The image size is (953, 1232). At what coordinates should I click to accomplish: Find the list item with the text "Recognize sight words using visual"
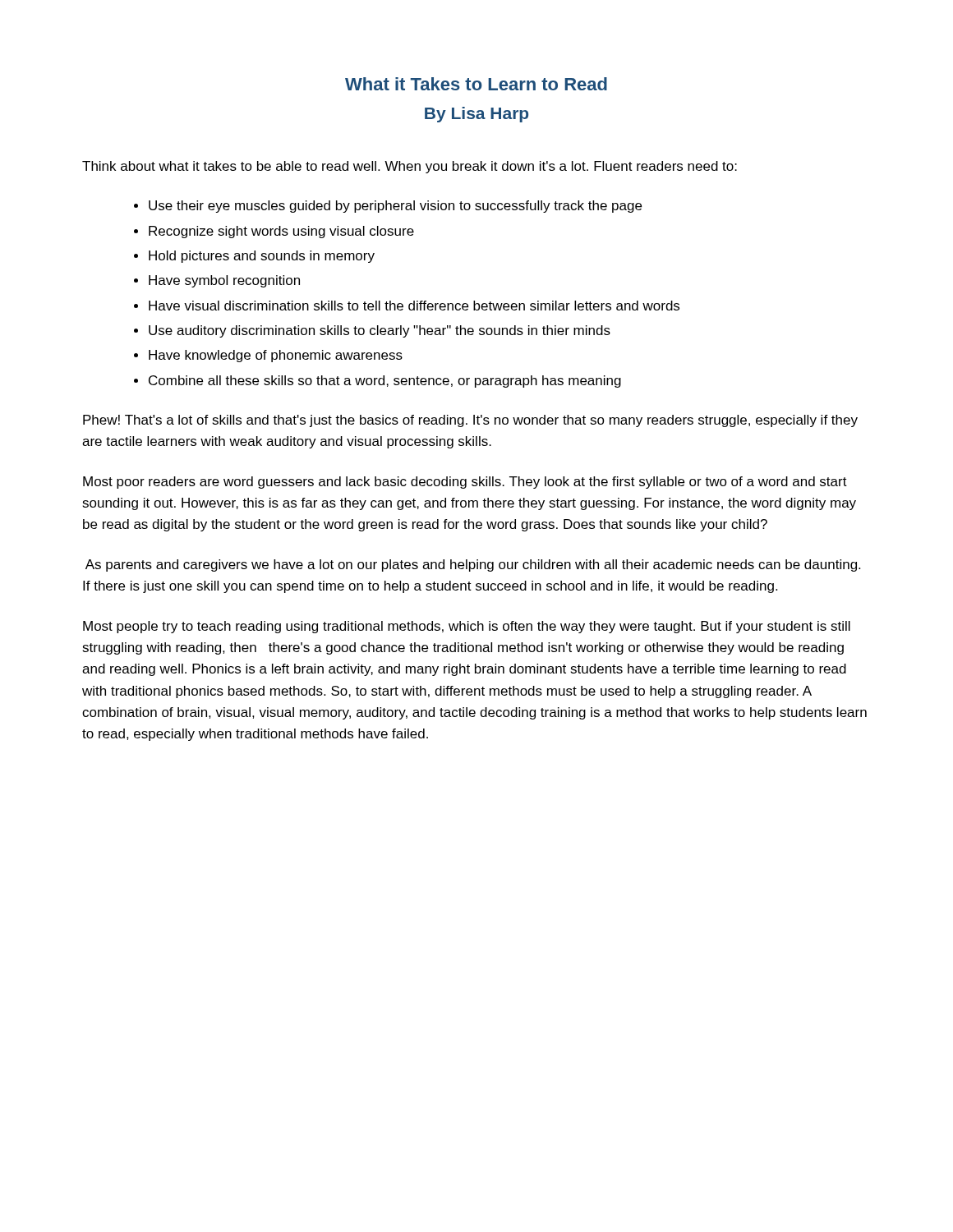pos(281,231)
